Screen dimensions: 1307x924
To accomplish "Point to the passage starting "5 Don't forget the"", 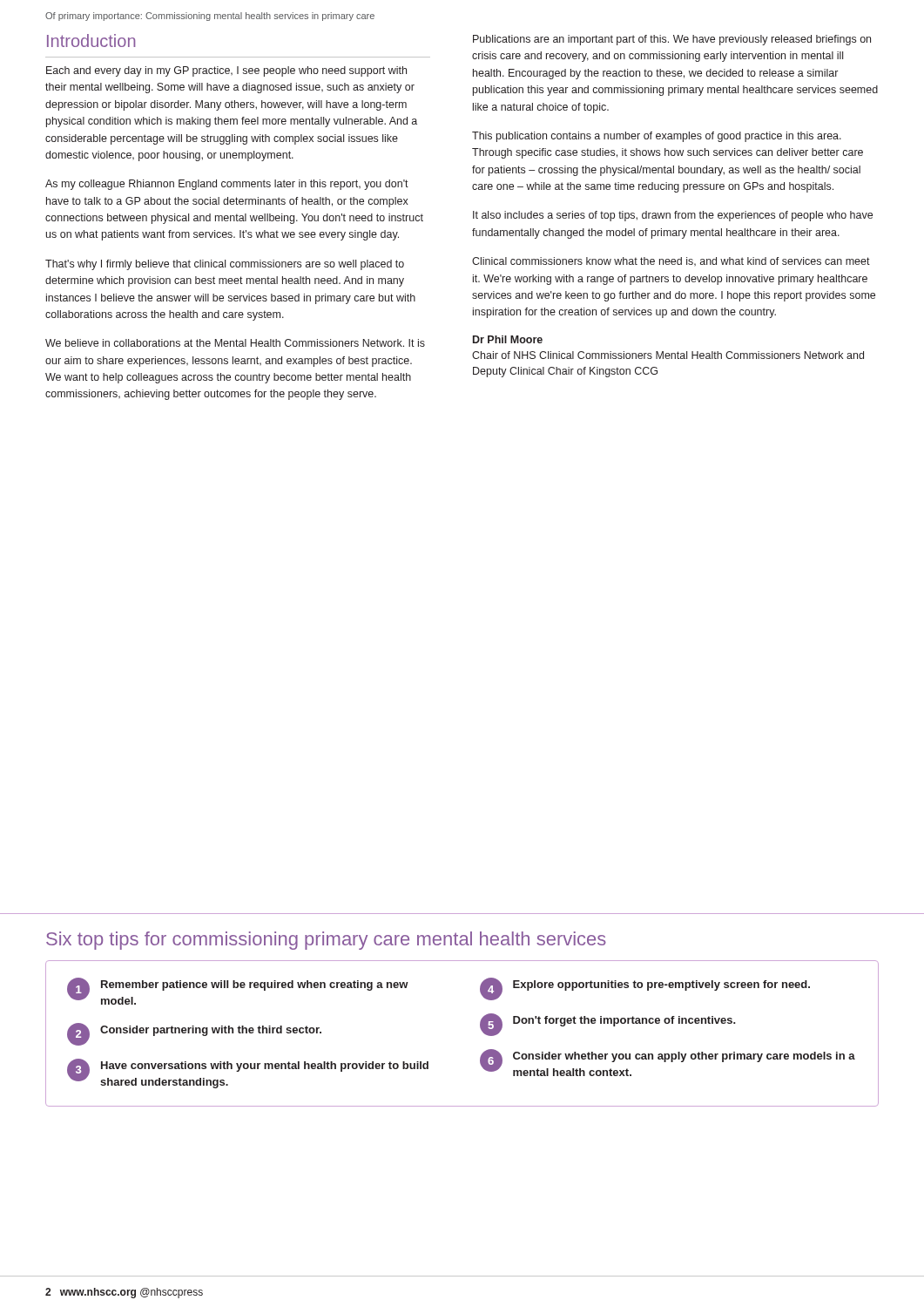I will [668, 1024].
